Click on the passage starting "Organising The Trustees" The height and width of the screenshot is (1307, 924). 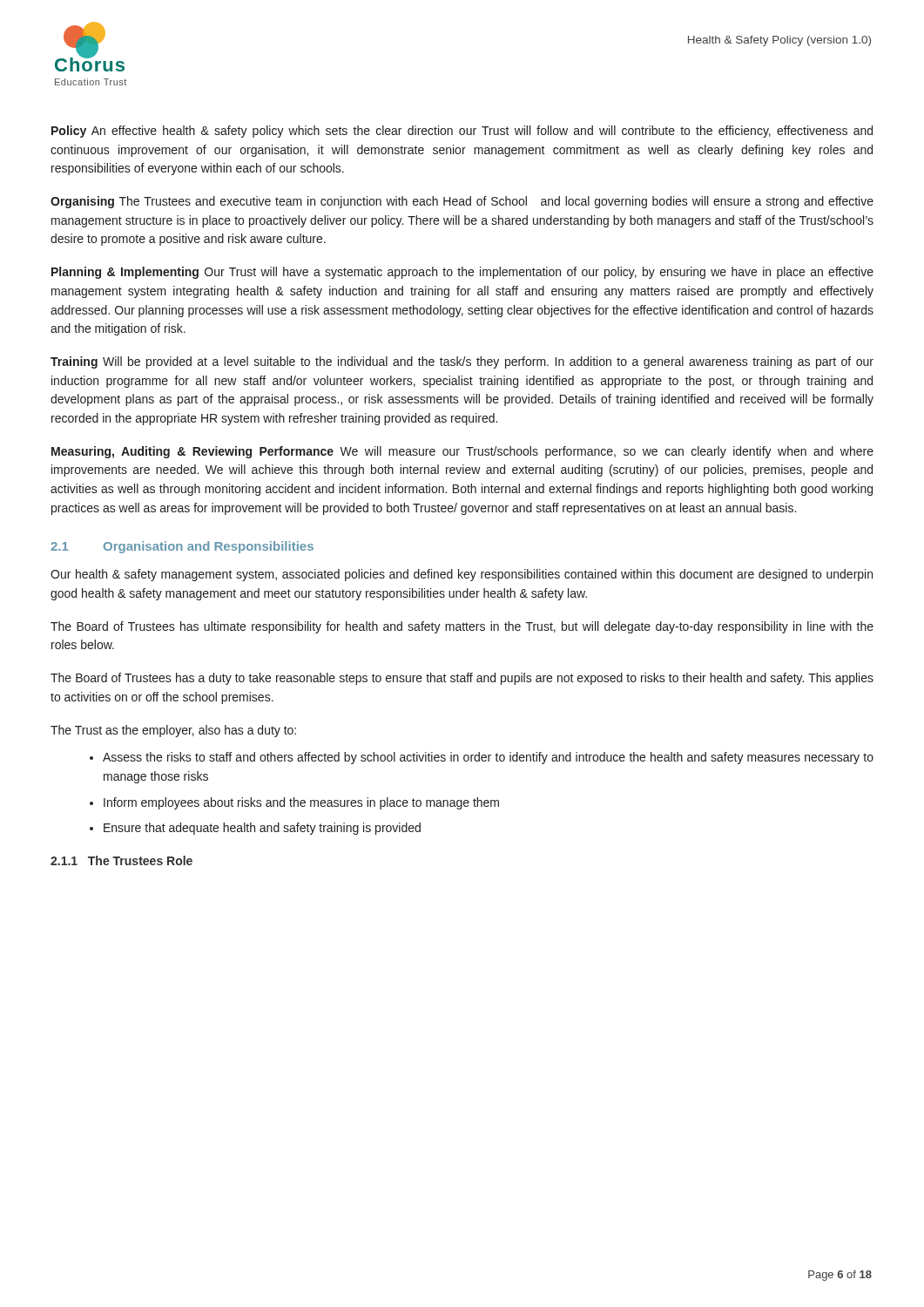[462, 220]
